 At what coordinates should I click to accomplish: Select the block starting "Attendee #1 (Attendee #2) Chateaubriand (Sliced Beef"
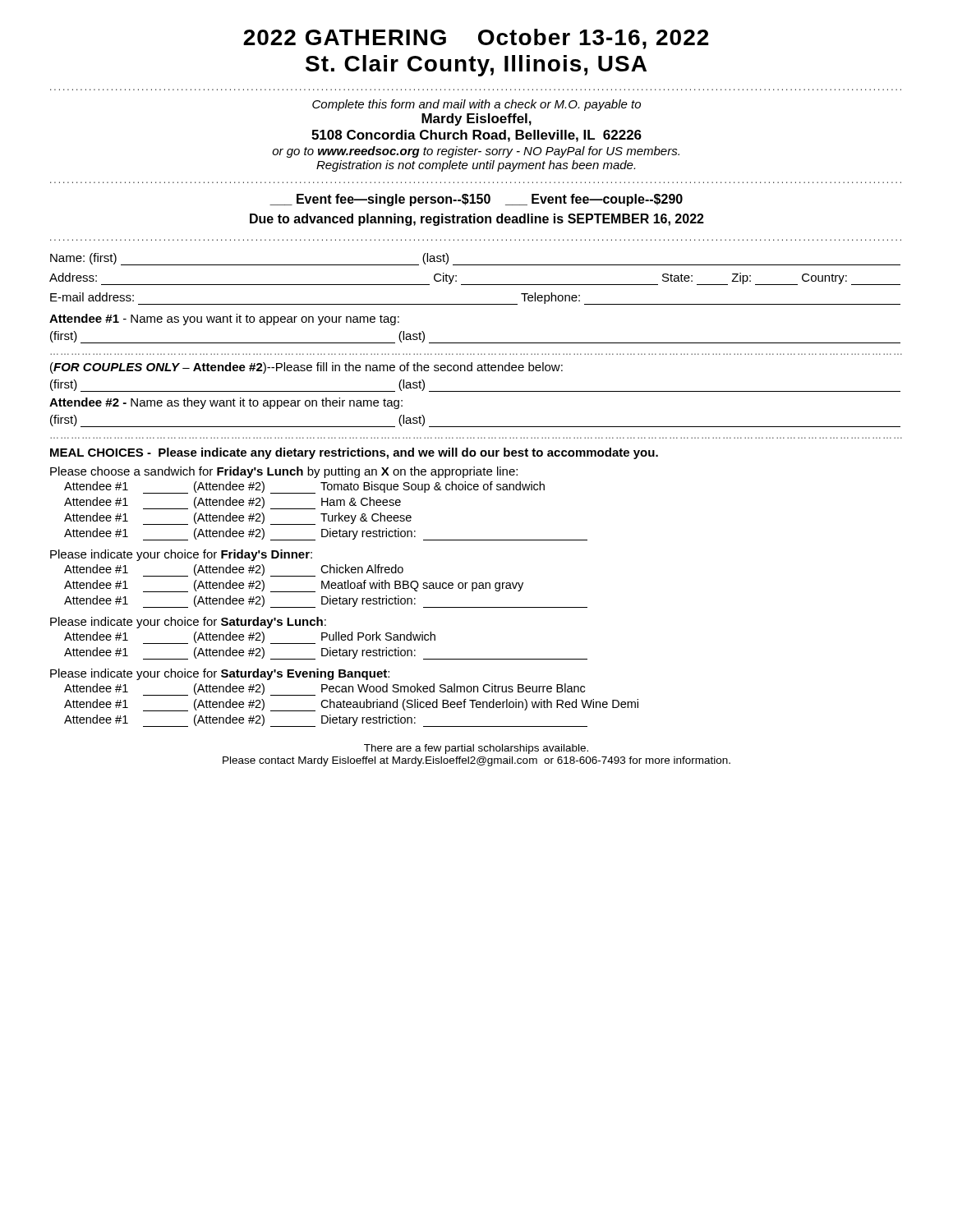(352, 704)
